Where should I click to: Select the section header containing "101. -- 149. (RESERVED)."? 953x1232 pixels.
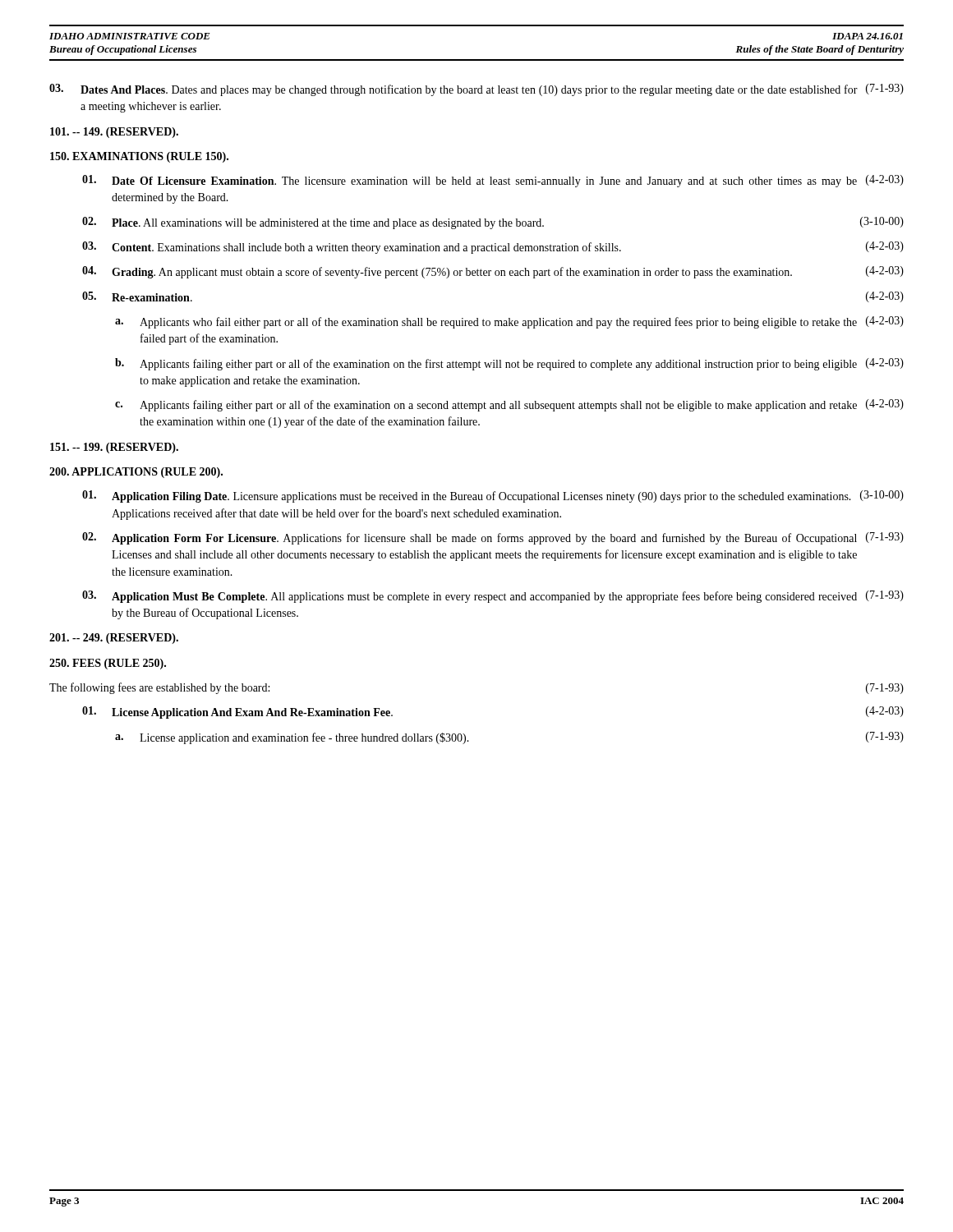(114, 133)
